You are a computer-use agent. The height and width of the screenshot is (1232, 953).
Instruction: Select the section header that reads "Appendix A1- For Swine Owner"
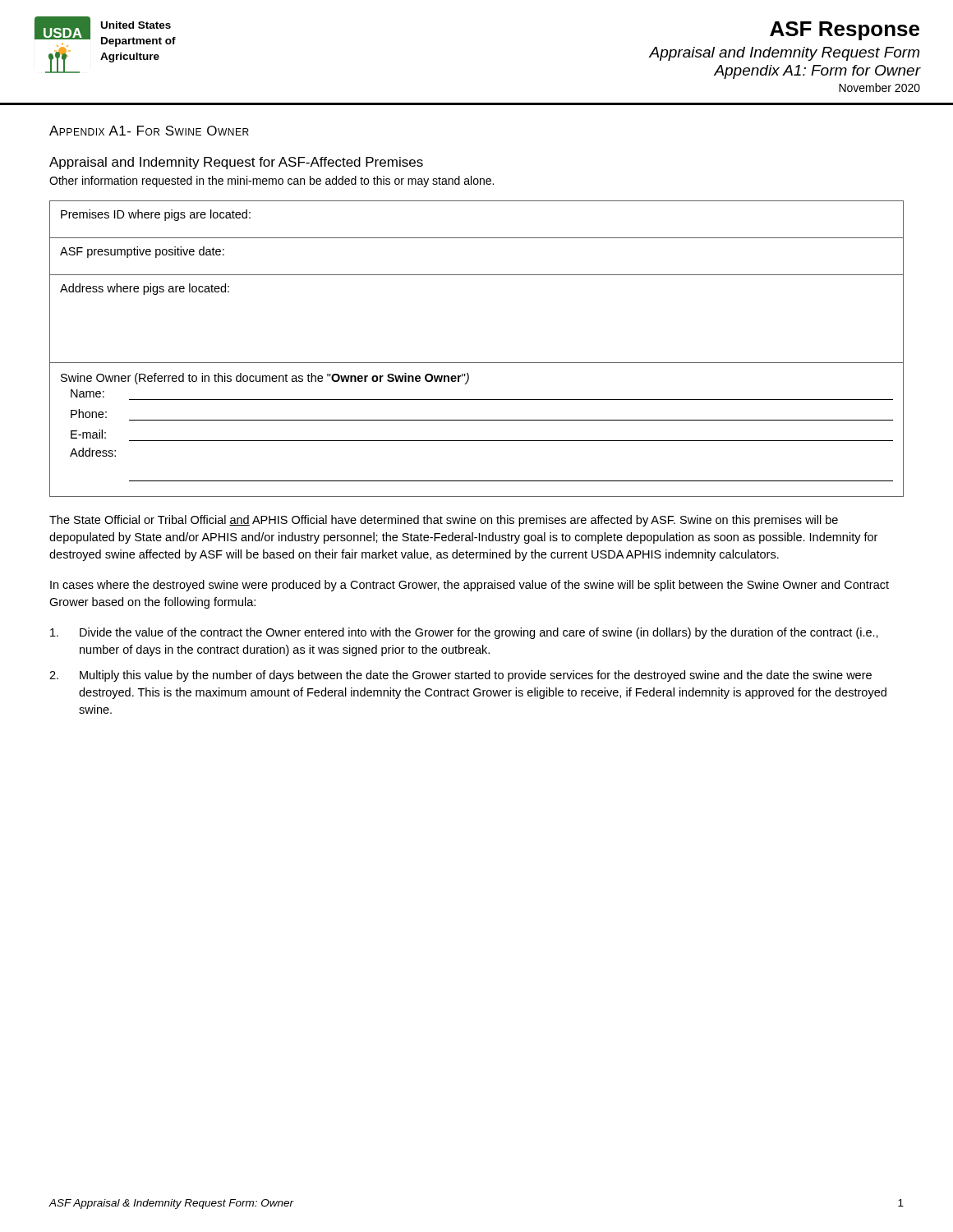149,131
